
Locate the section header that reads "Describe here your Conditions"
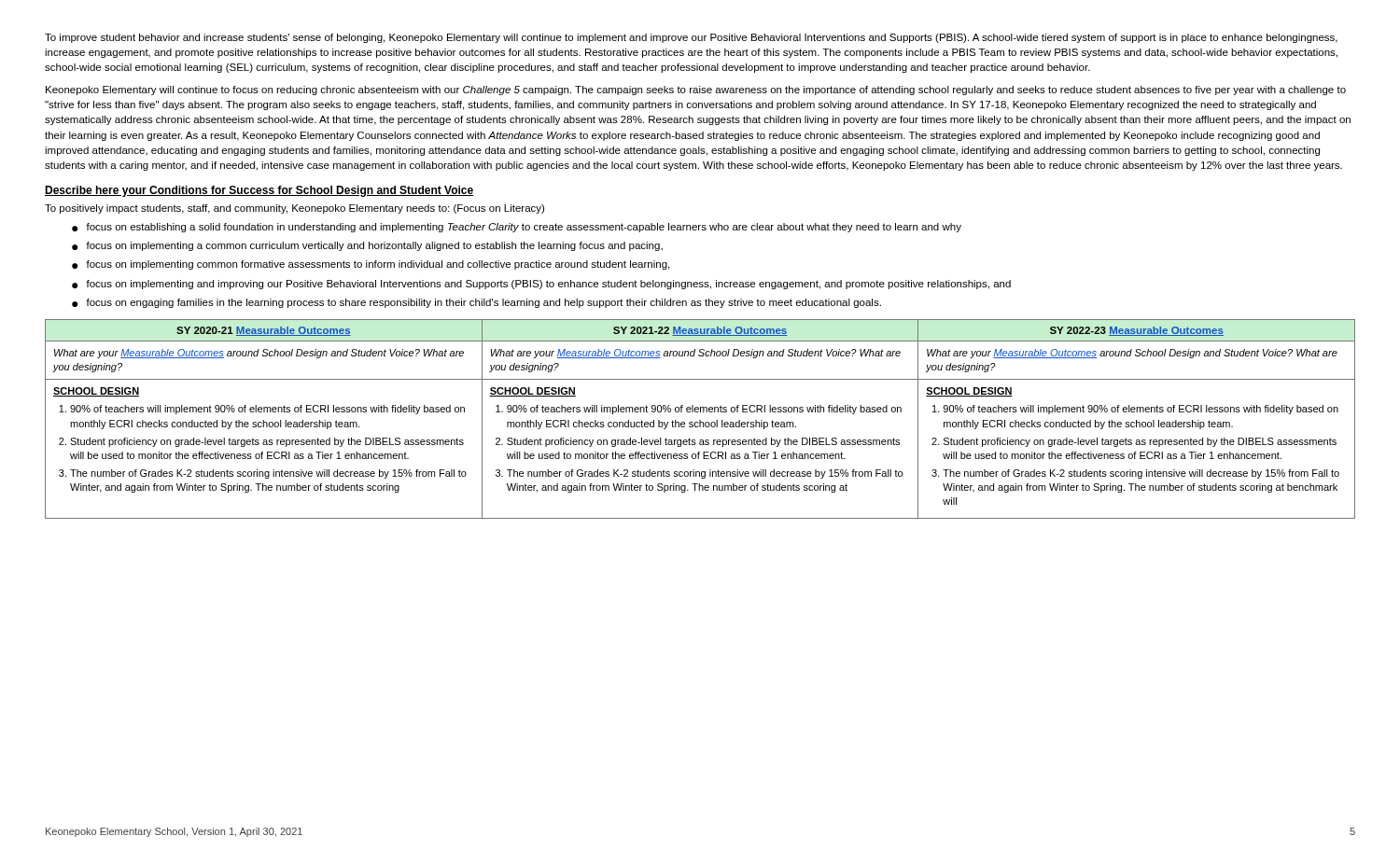(259, 190)
